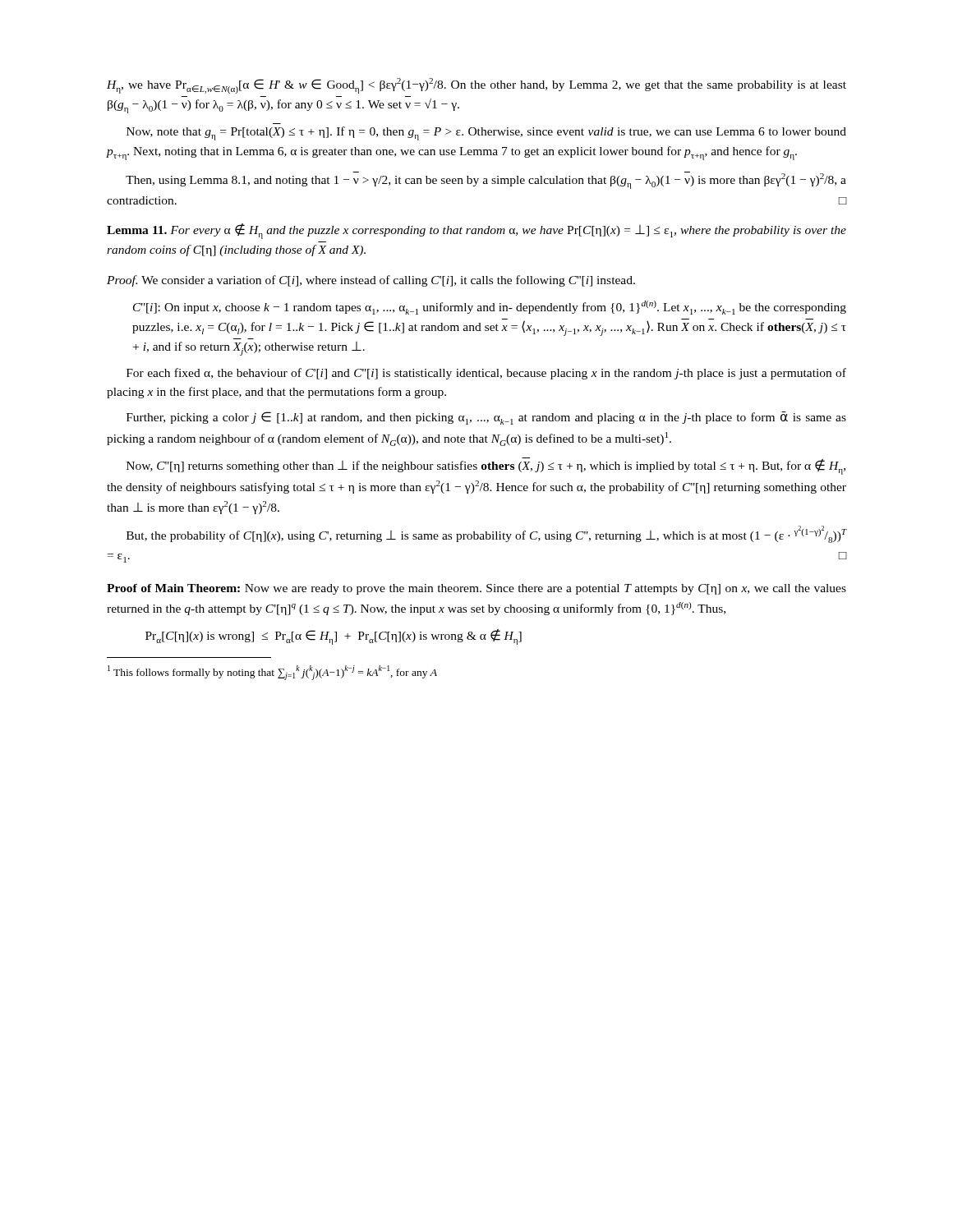The image size is (953, 1232).
Task: Find the block on this page that starts "But, the probability of C[η](x), using C', returning"
Action: coord(476,545)
